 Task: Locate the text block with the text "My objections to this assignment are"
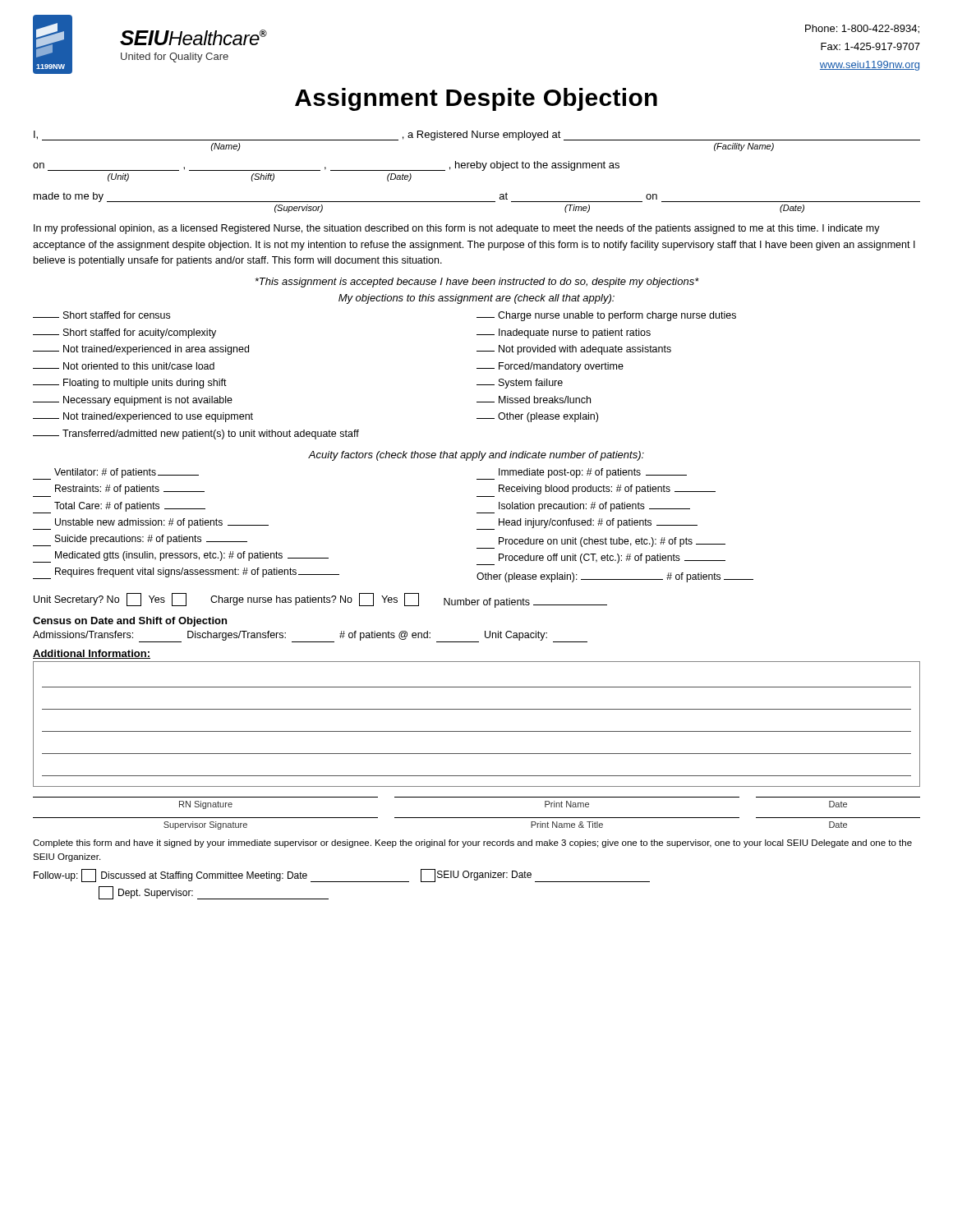[476, 298]
